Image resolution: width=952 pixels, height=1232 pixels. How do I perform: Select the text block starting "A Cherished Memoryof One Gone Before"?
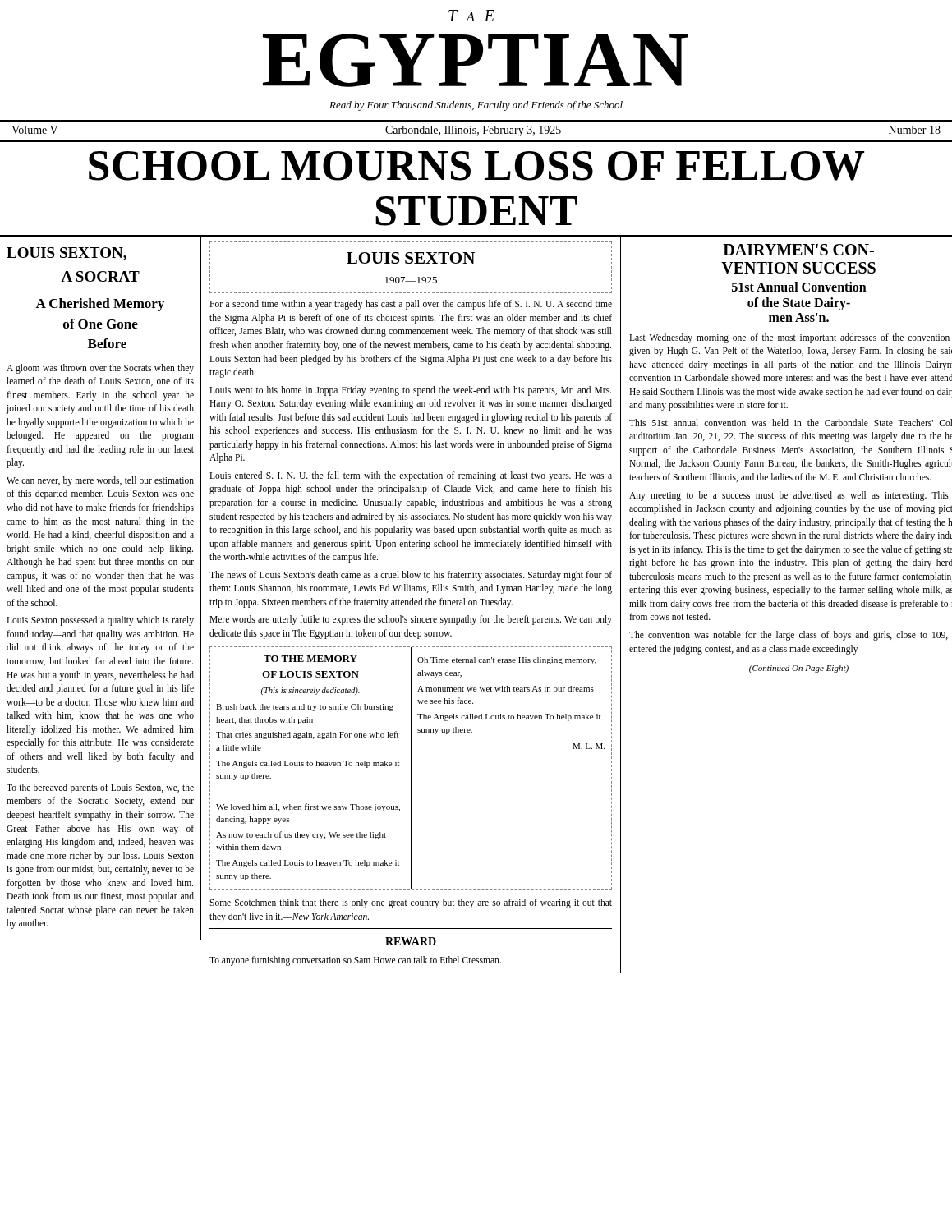pos(100,324)
